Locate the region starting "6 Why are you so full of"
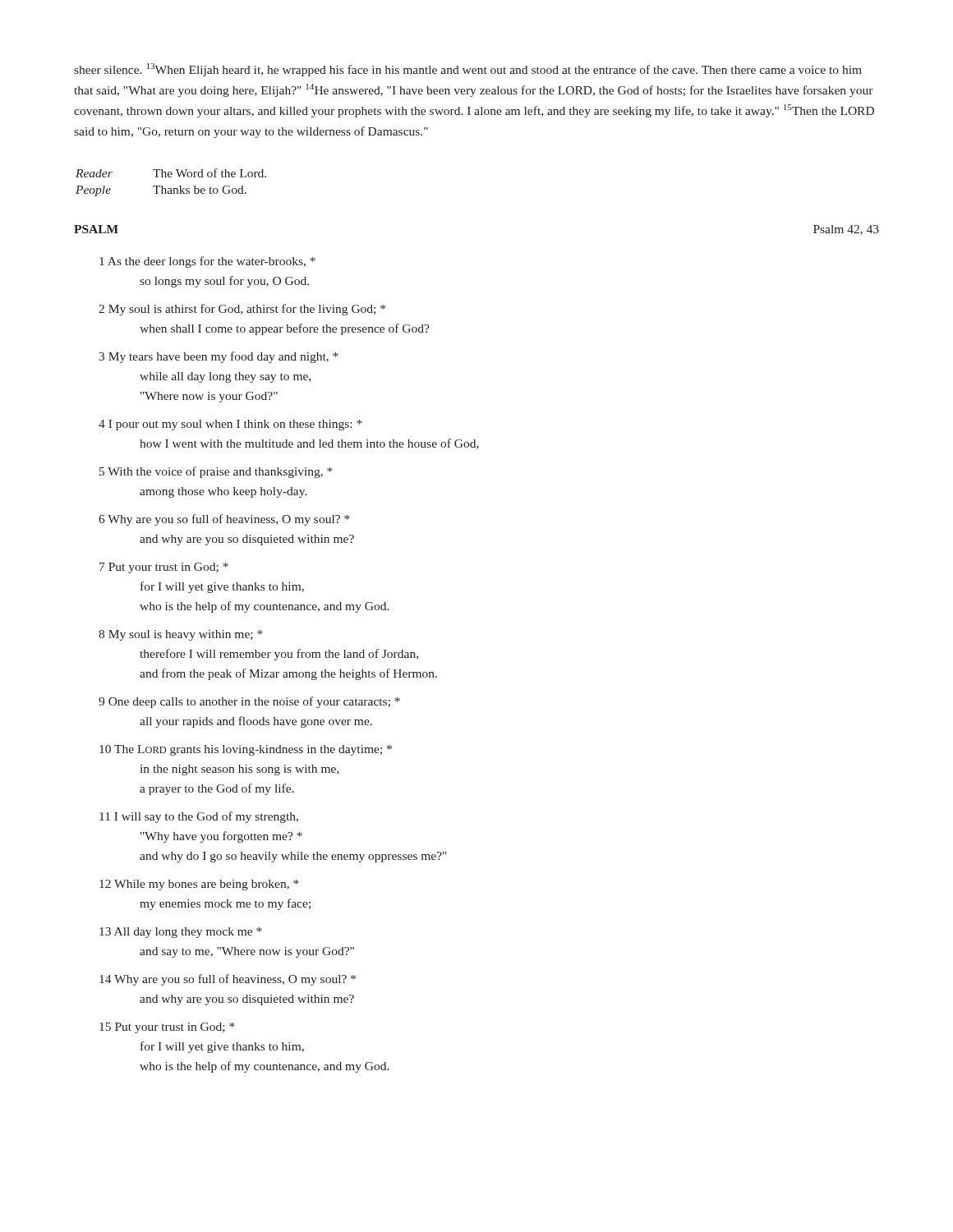 [x=224, y=520]
